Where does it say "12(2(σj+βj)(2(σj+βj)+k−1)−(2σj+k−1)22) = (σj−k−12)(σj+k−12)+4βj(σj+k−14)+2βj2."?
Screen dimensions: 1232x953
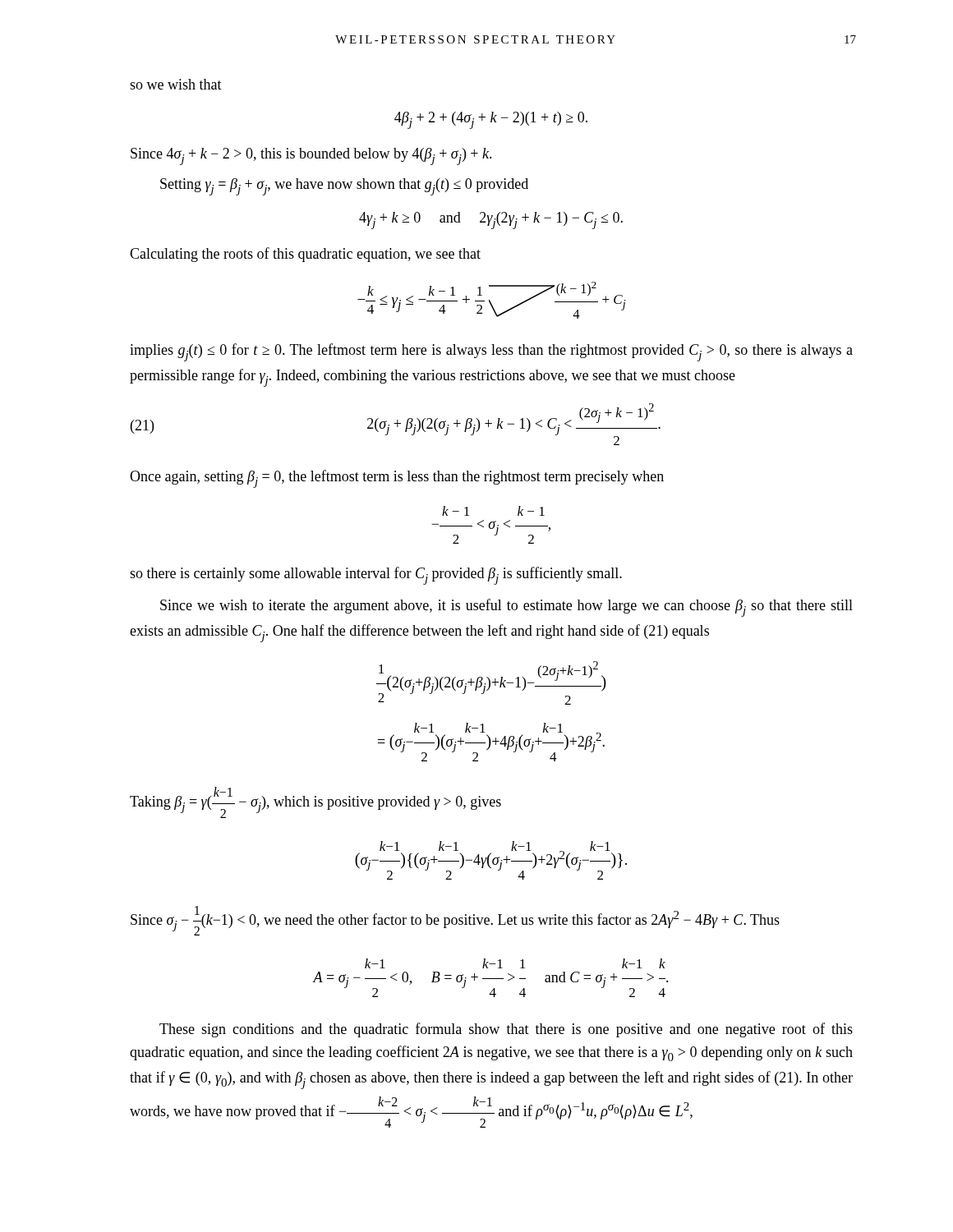click(491, 712)
